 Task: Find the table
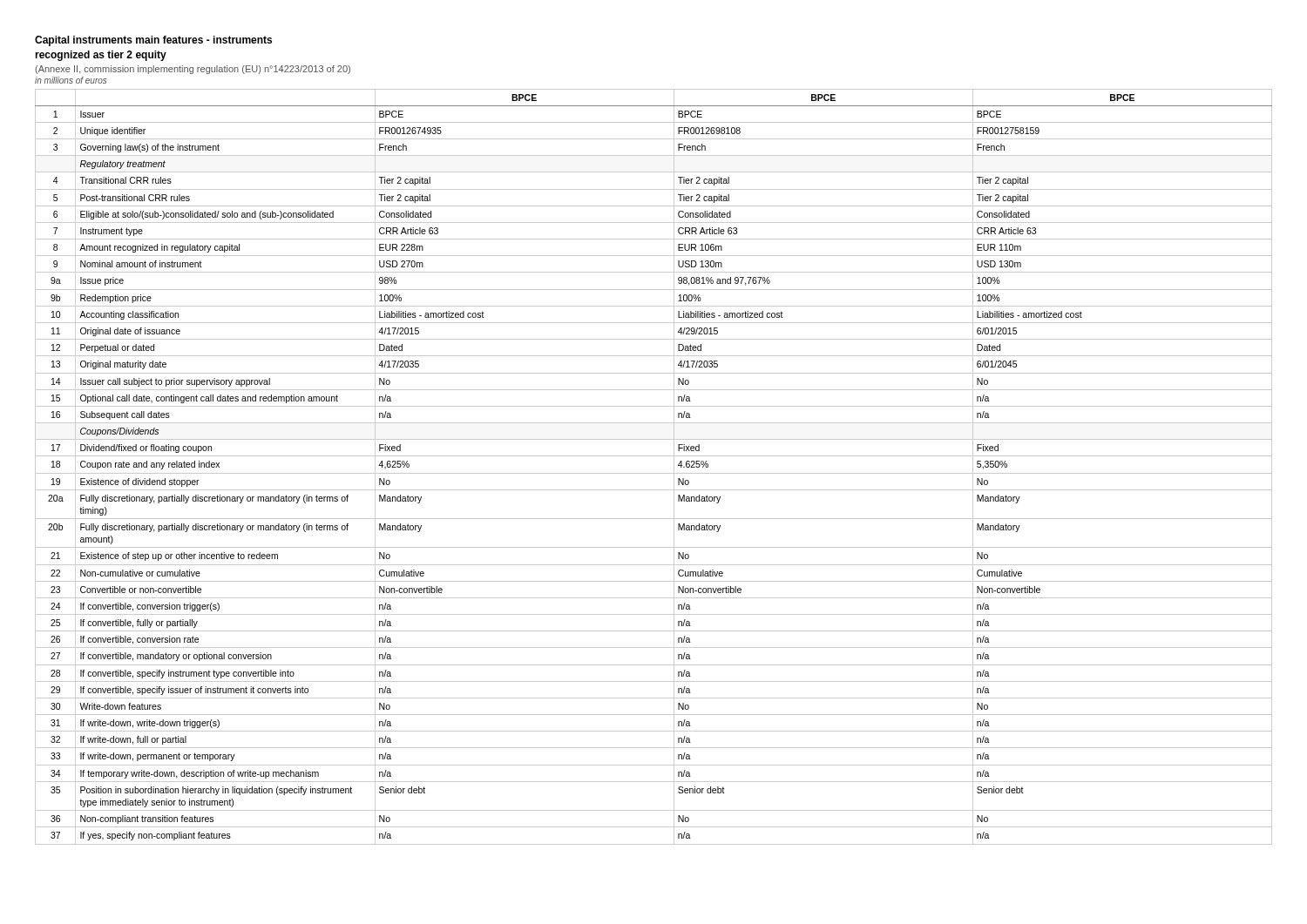point(654,466)
